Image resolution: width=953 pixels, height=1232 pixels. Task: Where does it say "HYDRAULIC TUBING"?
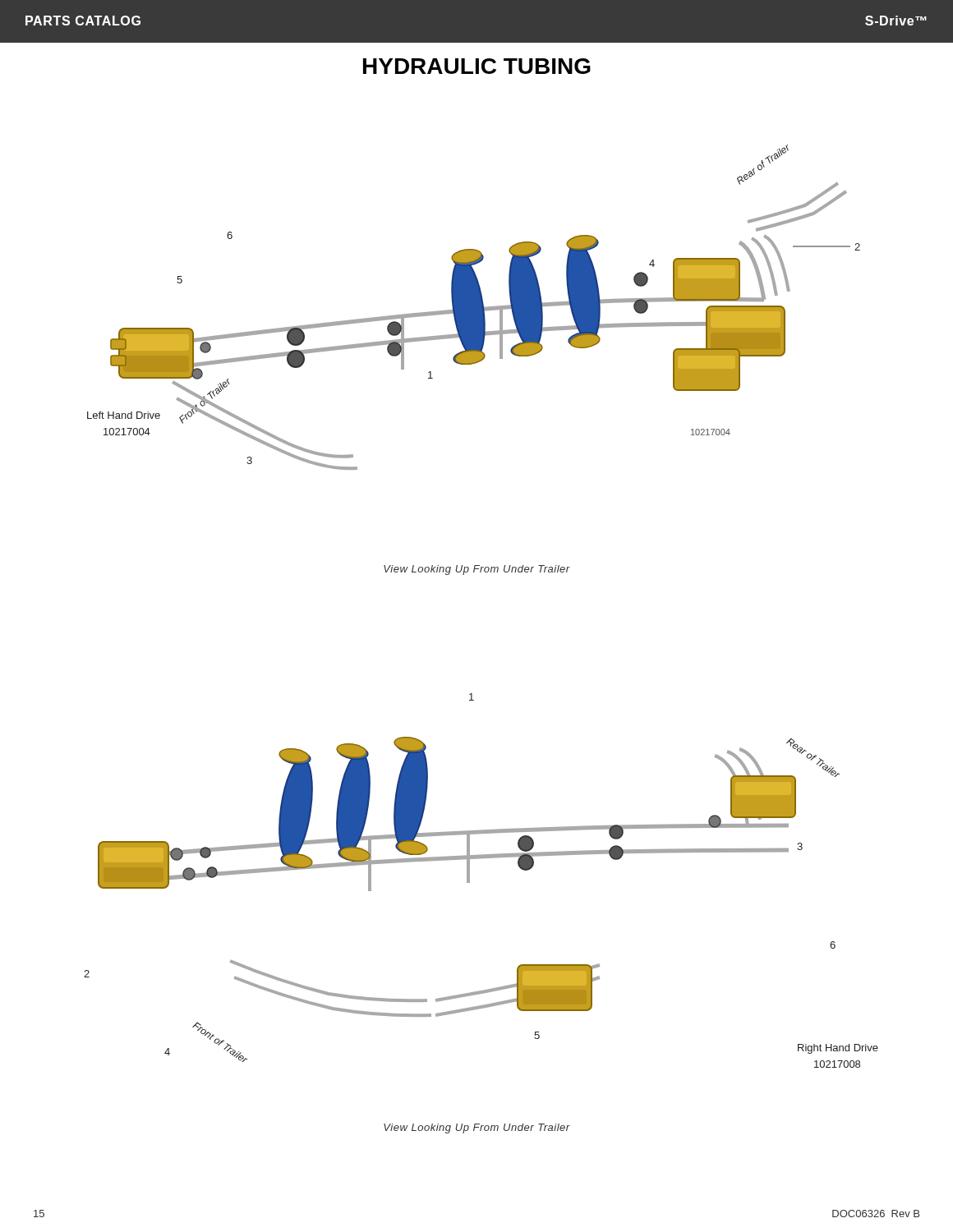(x=476, y=67)
